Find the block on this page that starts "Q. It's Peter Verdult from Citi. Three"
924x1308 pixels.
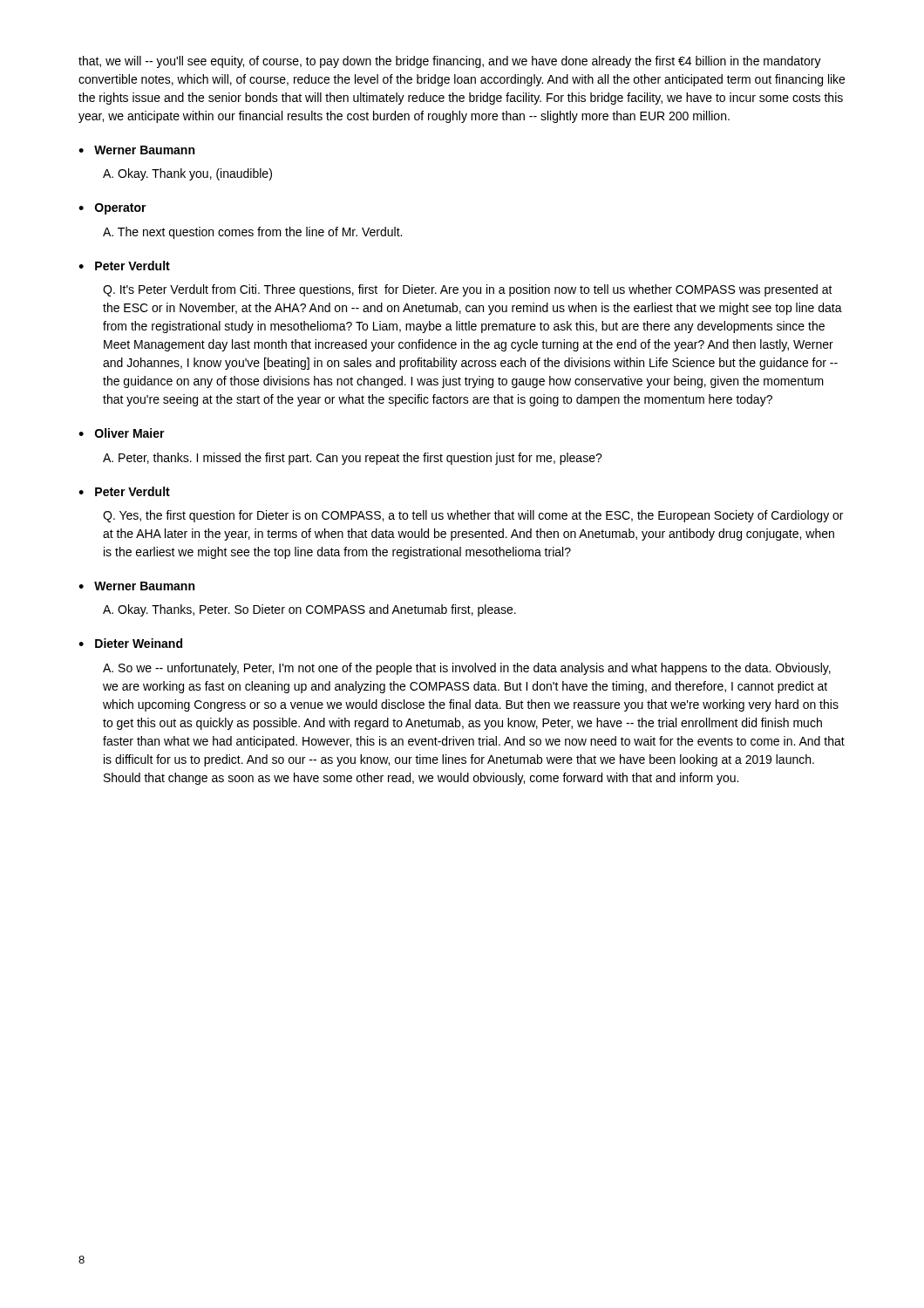point(472,345)
